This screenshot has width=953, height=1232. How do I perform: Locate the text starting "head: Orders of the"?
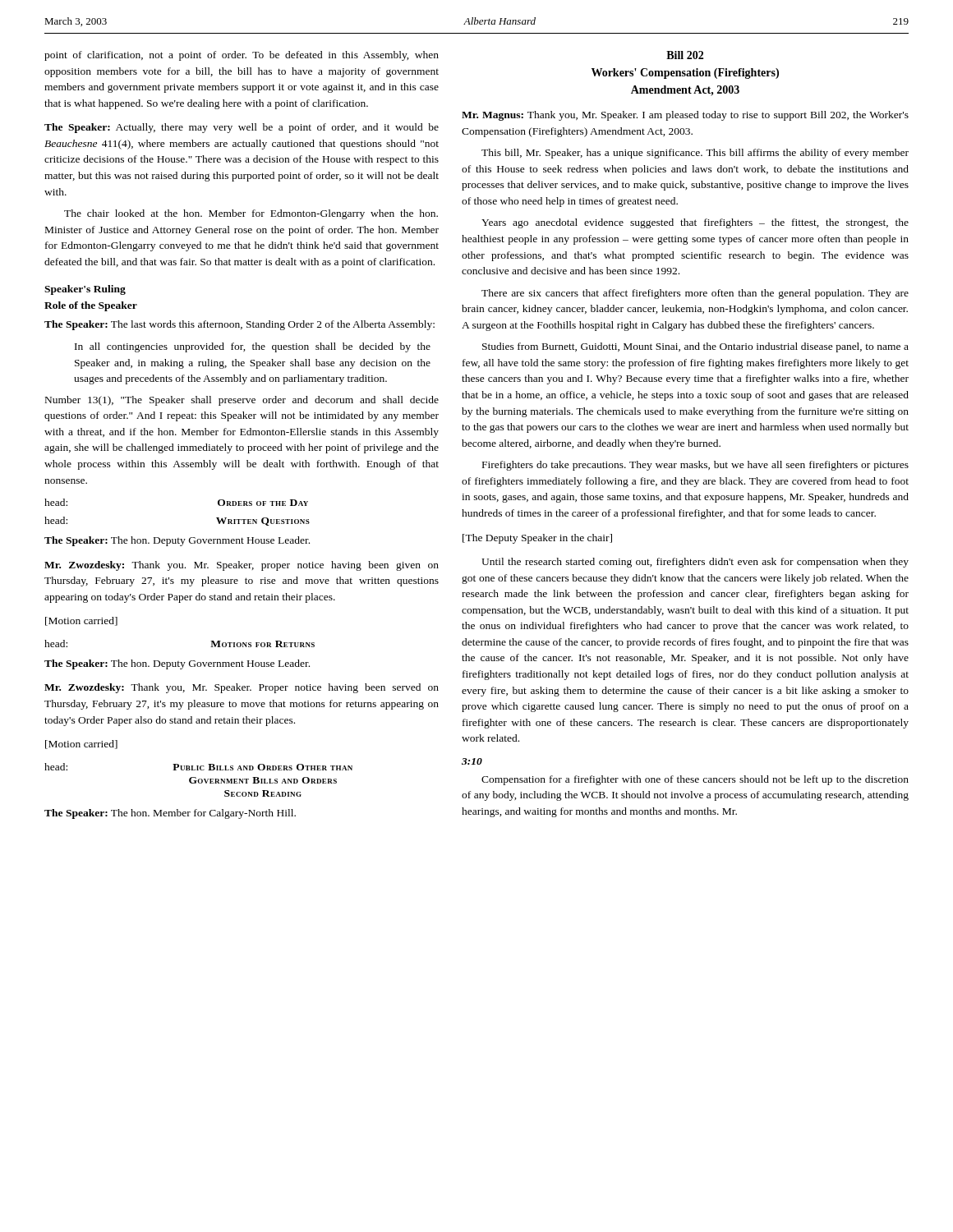tap(242, 512)
